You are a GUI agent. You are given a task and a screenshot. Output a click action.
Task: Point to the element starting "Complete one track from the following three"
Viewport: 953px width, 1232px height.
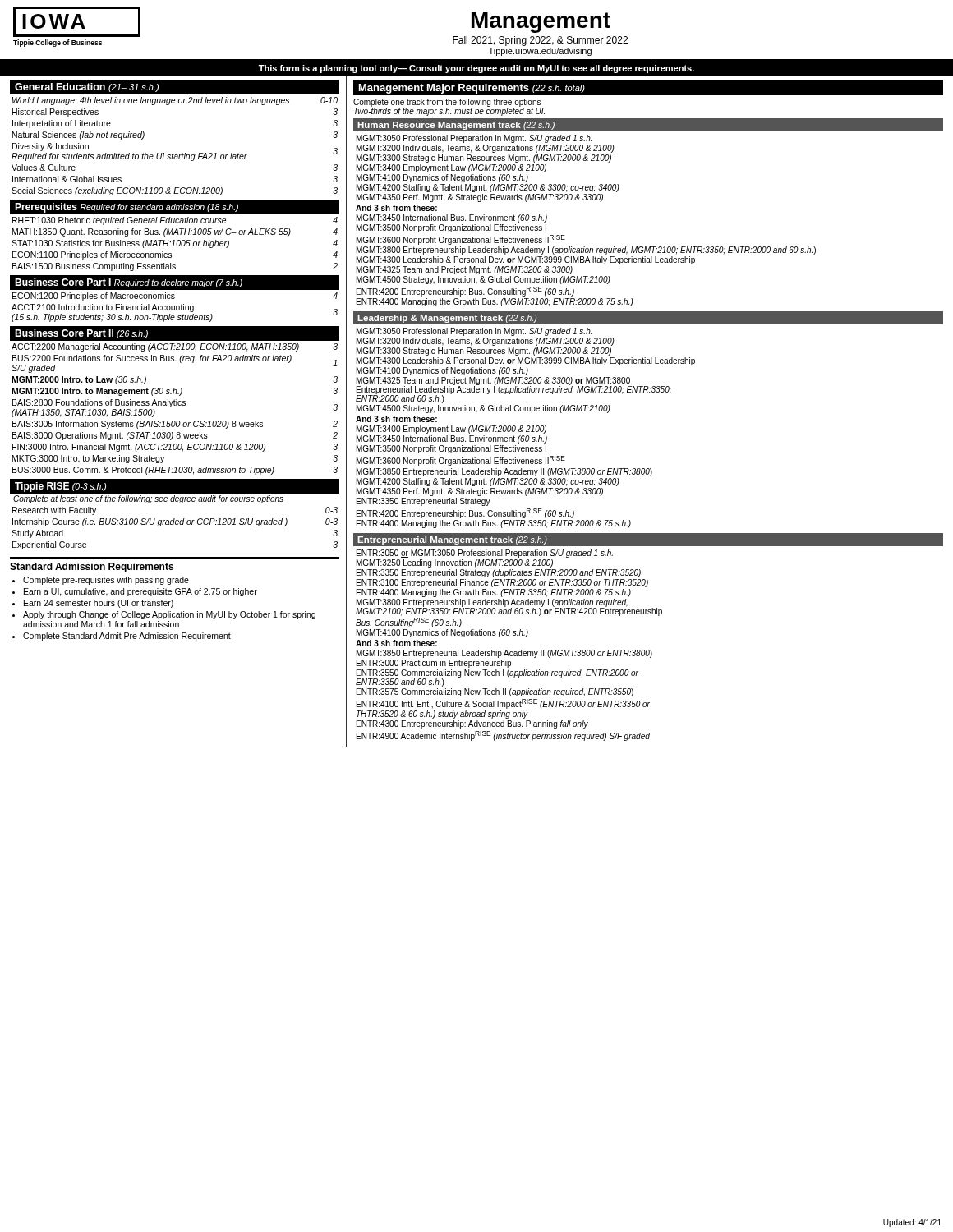(x=450, y=107)
